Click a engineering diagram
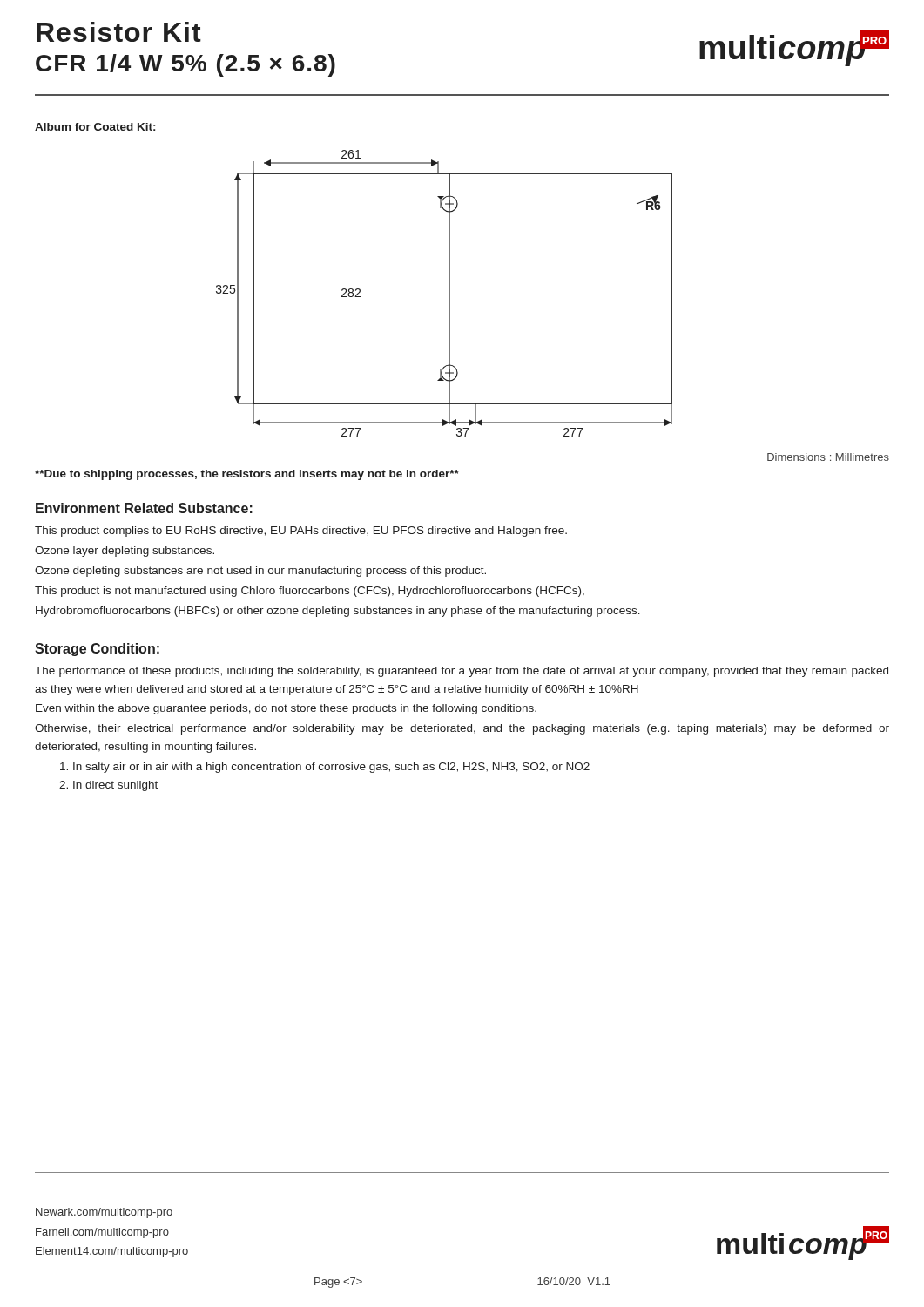This screenshot has width=924, height=1307. [x=462, y=295]
